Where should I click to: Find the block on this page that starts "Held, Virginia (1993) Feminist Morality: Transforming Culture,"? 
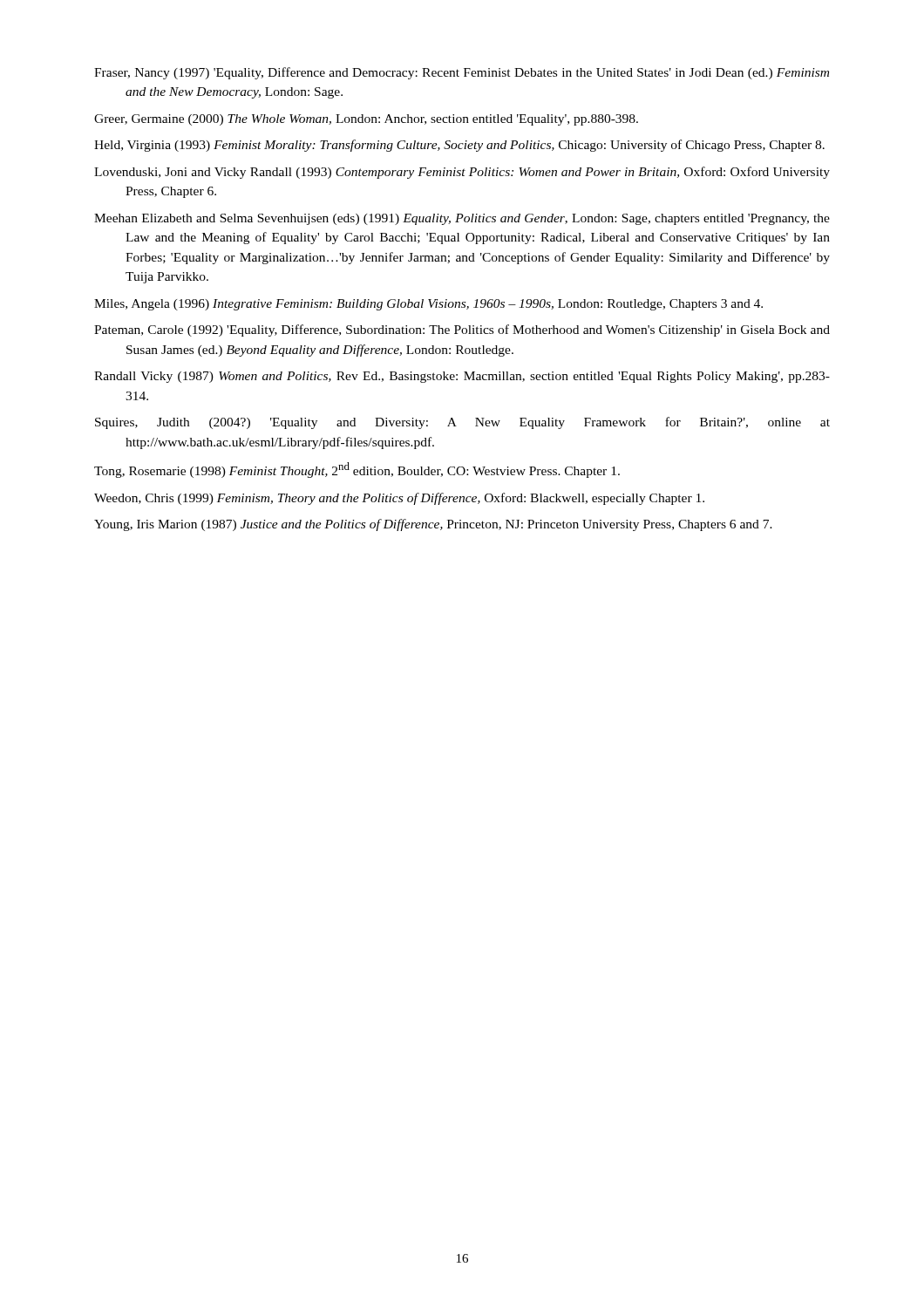[462, 145]
